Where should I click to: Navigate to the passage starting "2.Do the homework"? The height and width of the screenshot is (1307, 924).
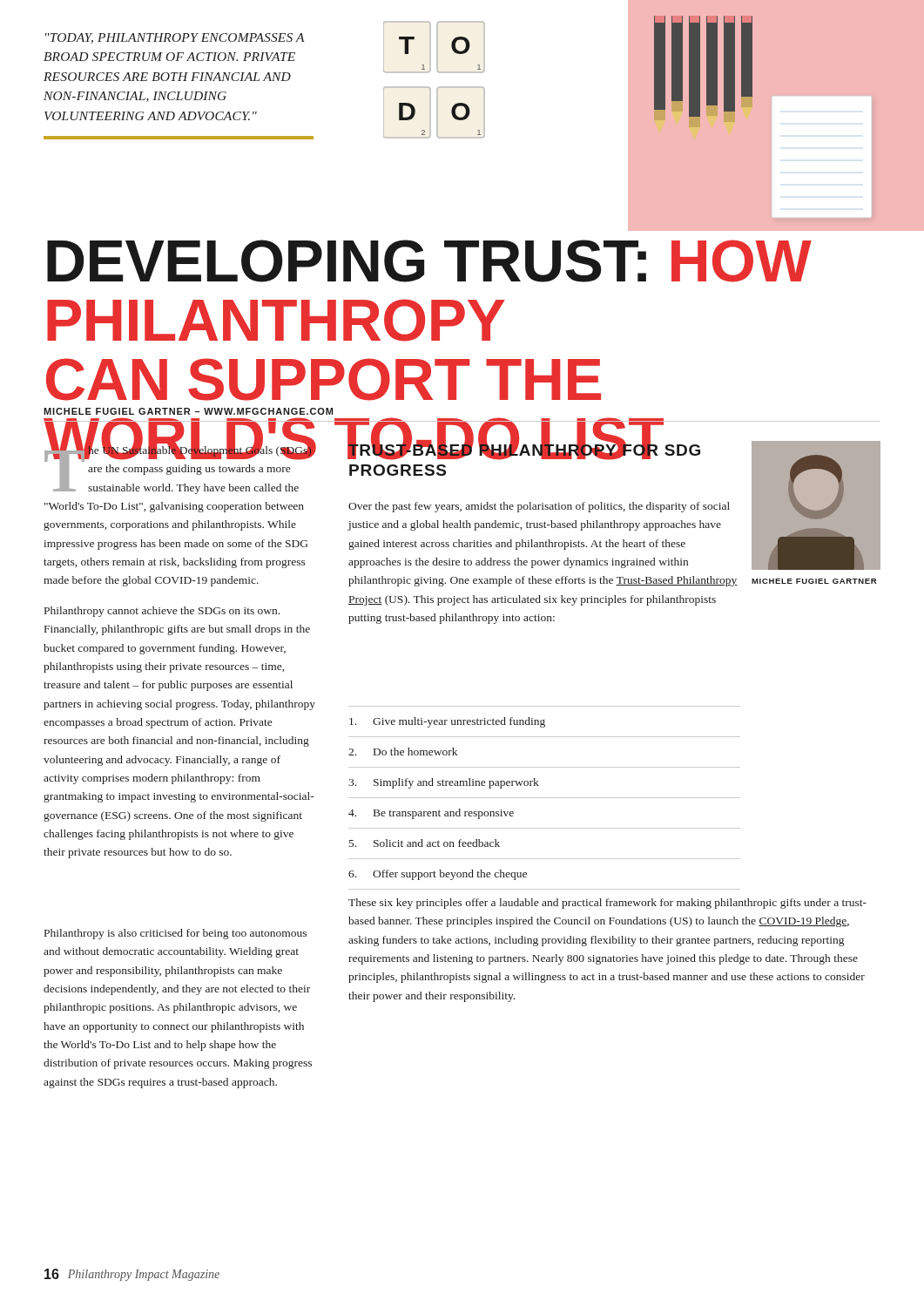tap(403, 752)
